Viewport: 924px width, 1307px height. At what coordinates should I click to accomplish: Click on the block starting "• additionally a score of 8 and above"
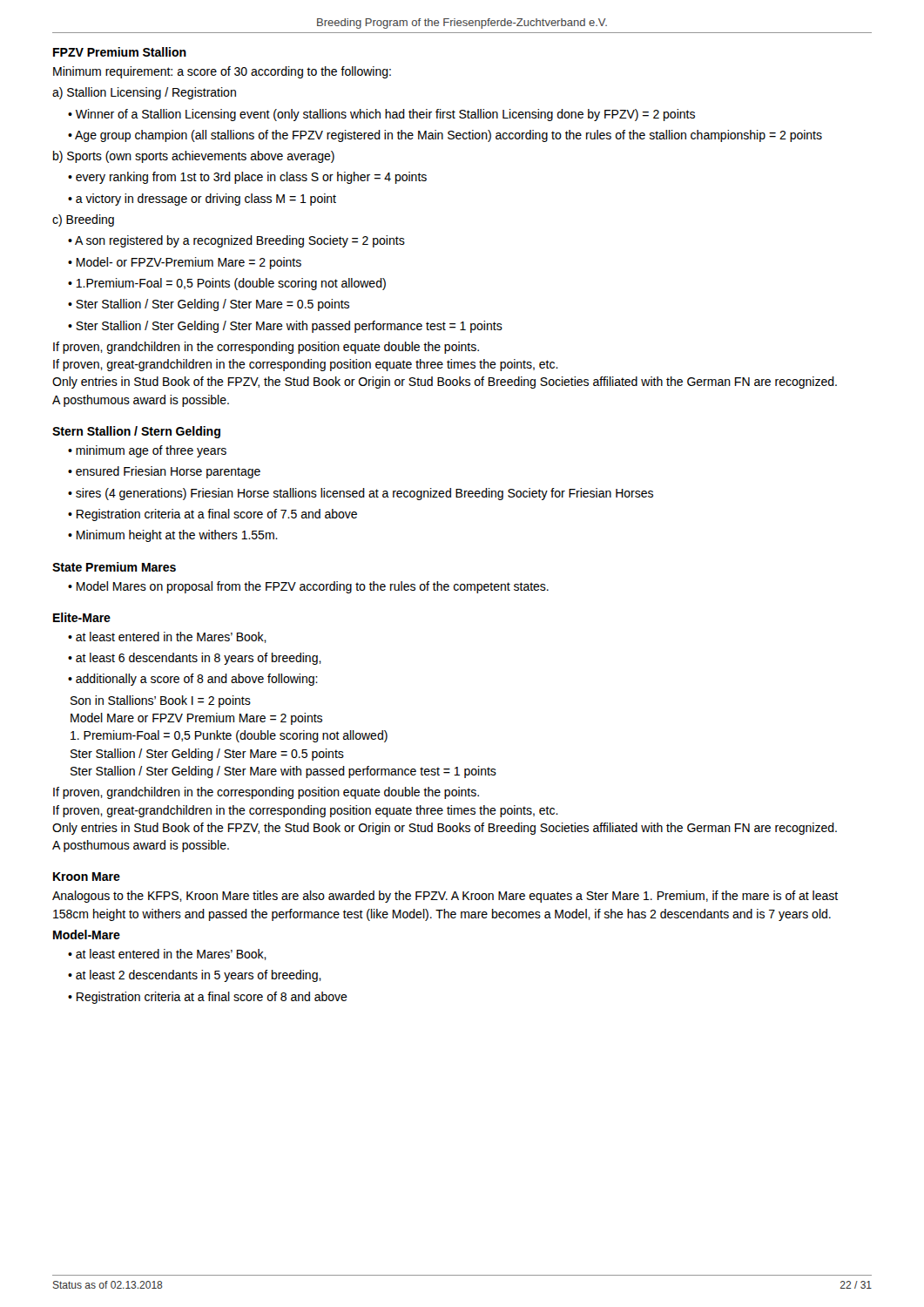click(x=193, y=679)
